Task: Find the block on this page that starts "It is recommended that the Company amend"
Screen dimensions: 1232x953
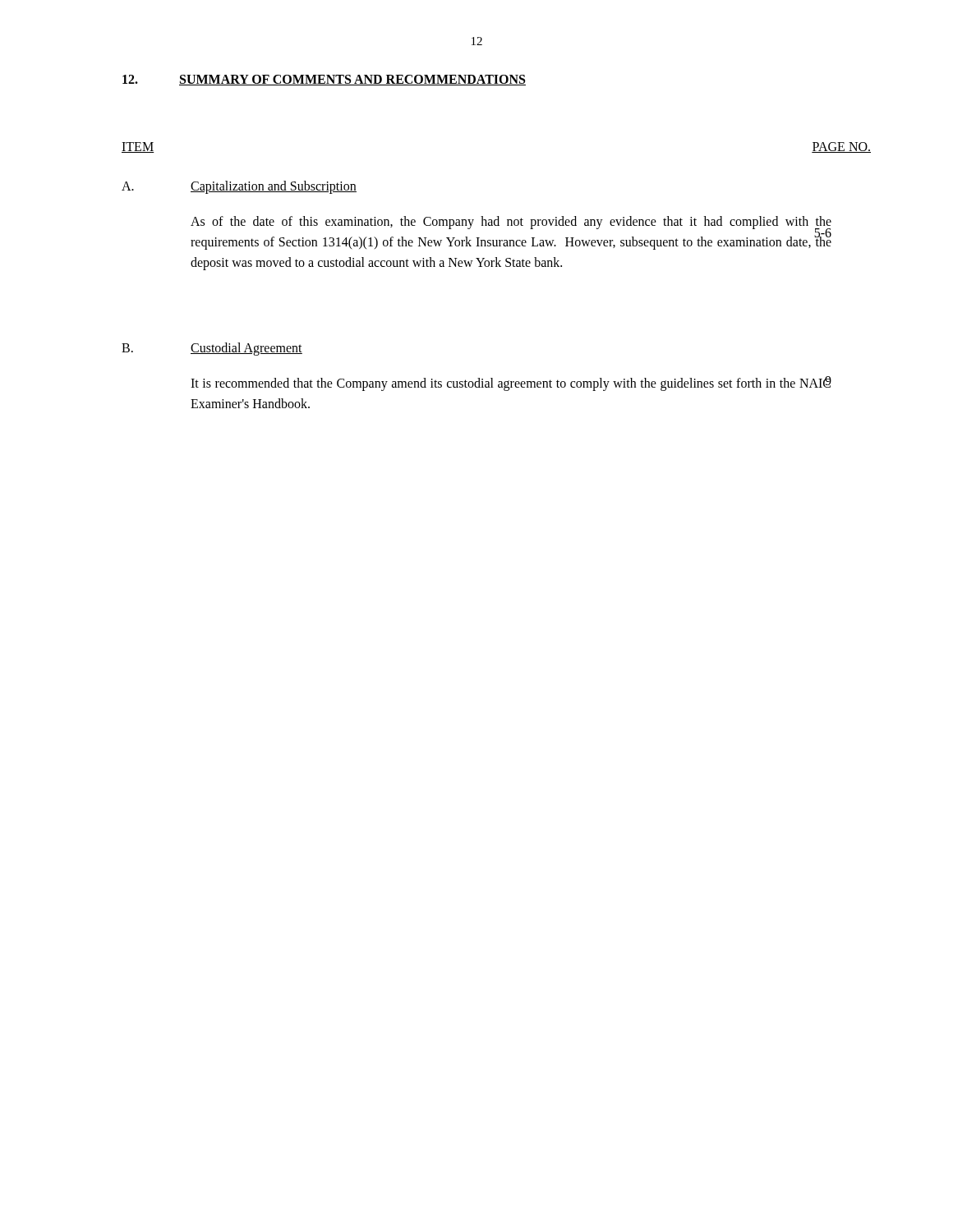Action: coord(511,393)
